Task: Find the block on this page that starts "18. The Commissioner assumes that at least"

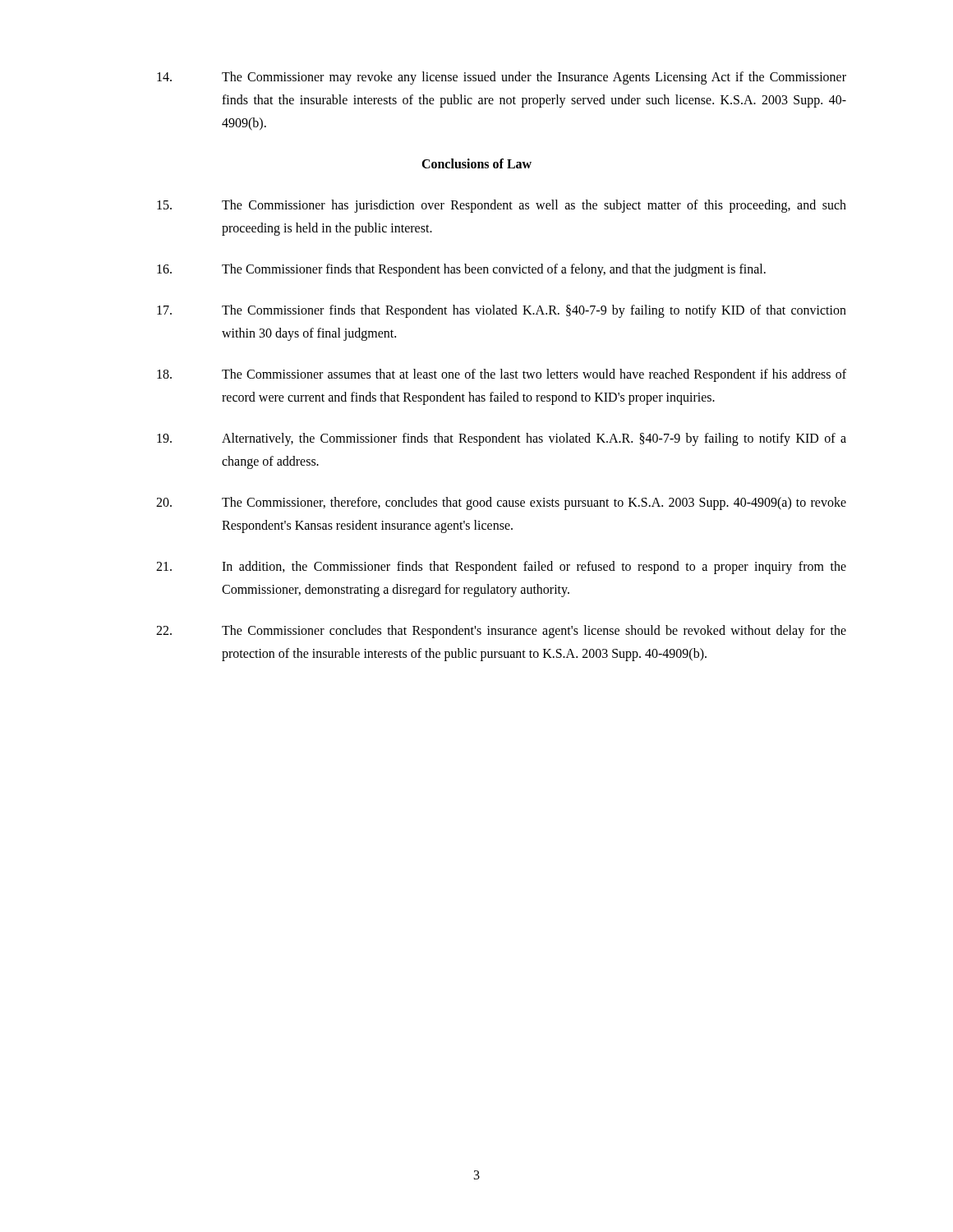Action: click(x=476, y=386)
